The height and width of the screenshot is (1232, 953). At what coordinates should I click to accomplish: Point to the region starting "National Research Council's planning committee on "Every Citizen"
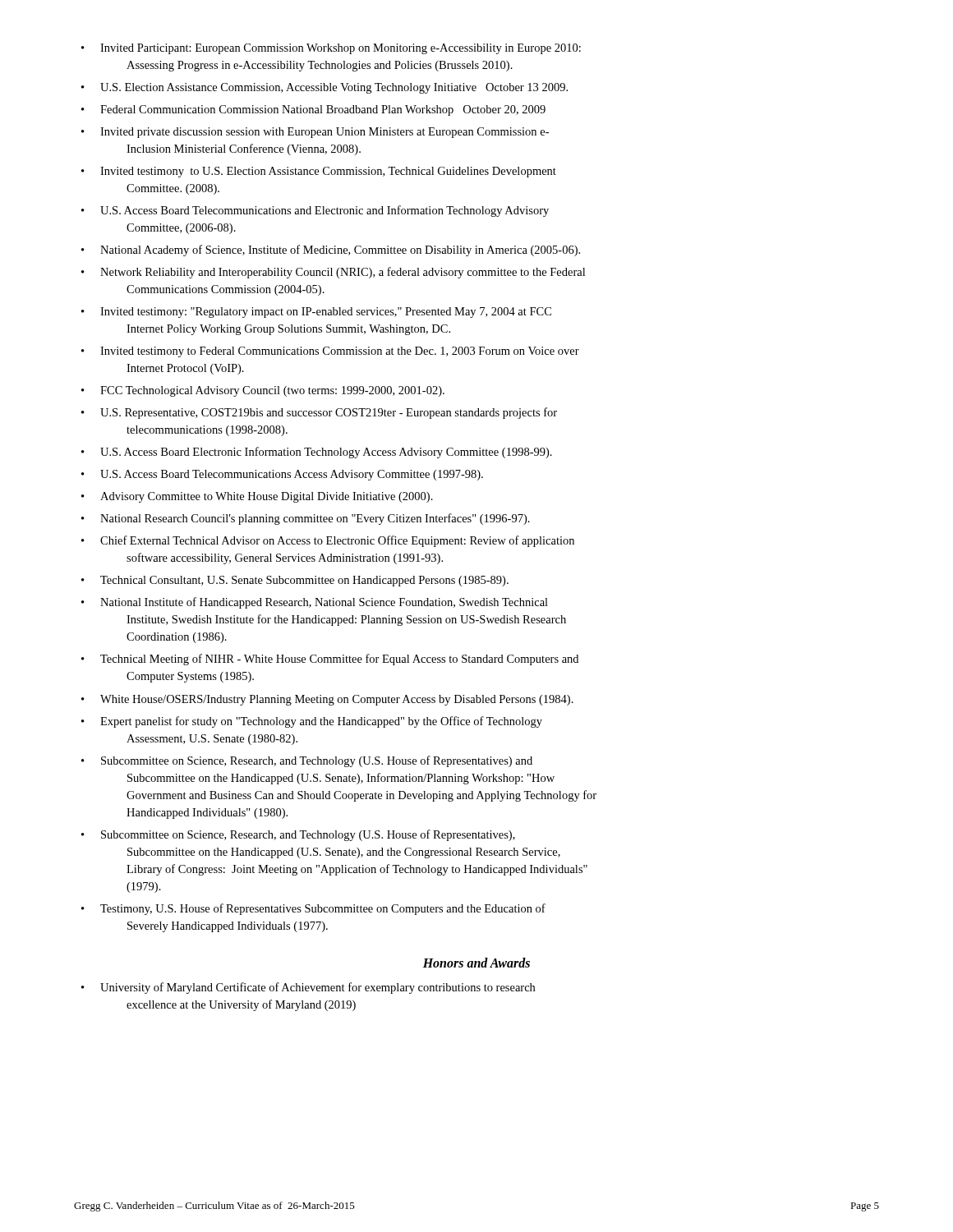(x=476, y=519)
